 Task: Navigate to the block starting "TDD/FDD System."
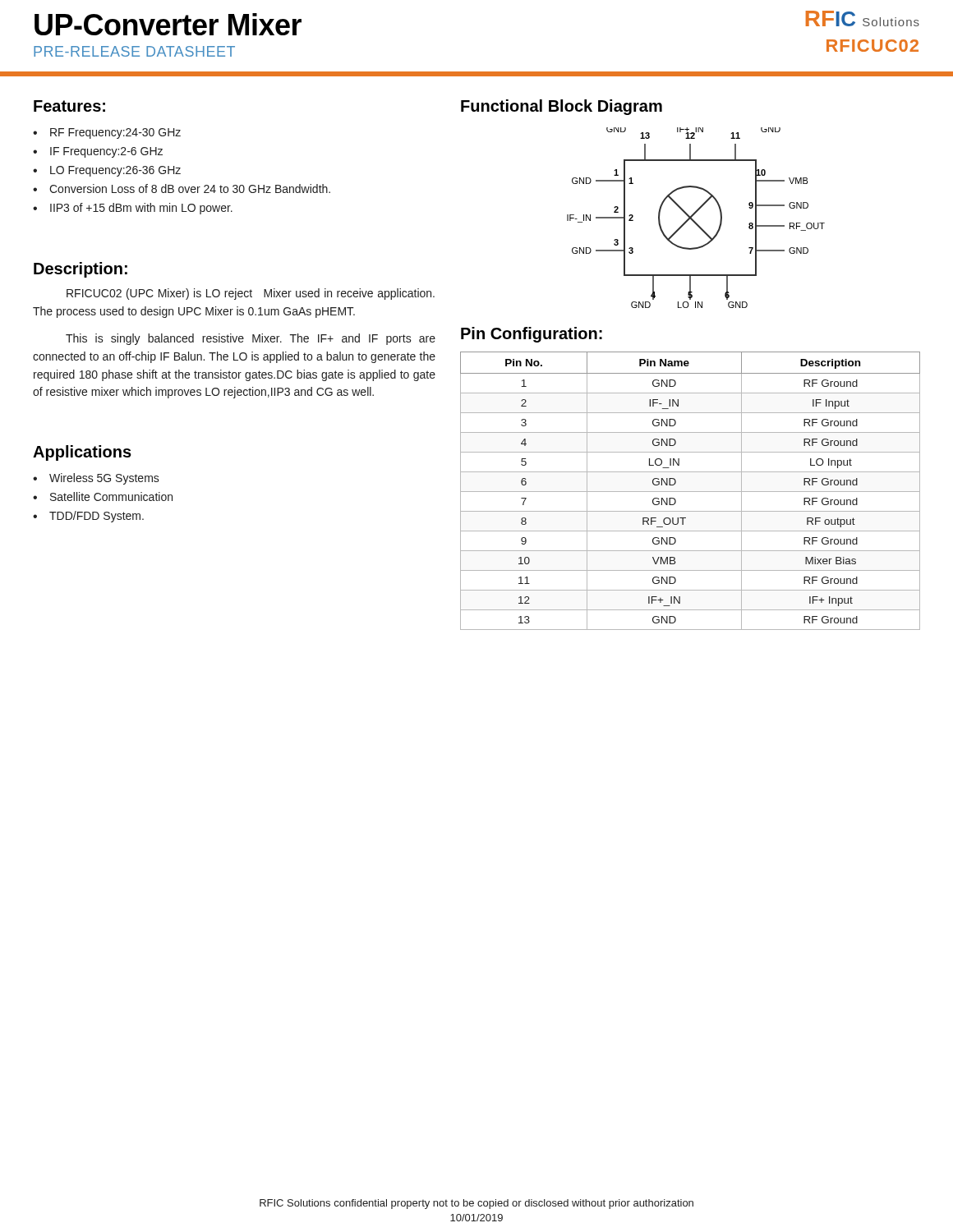click(97, 516)
